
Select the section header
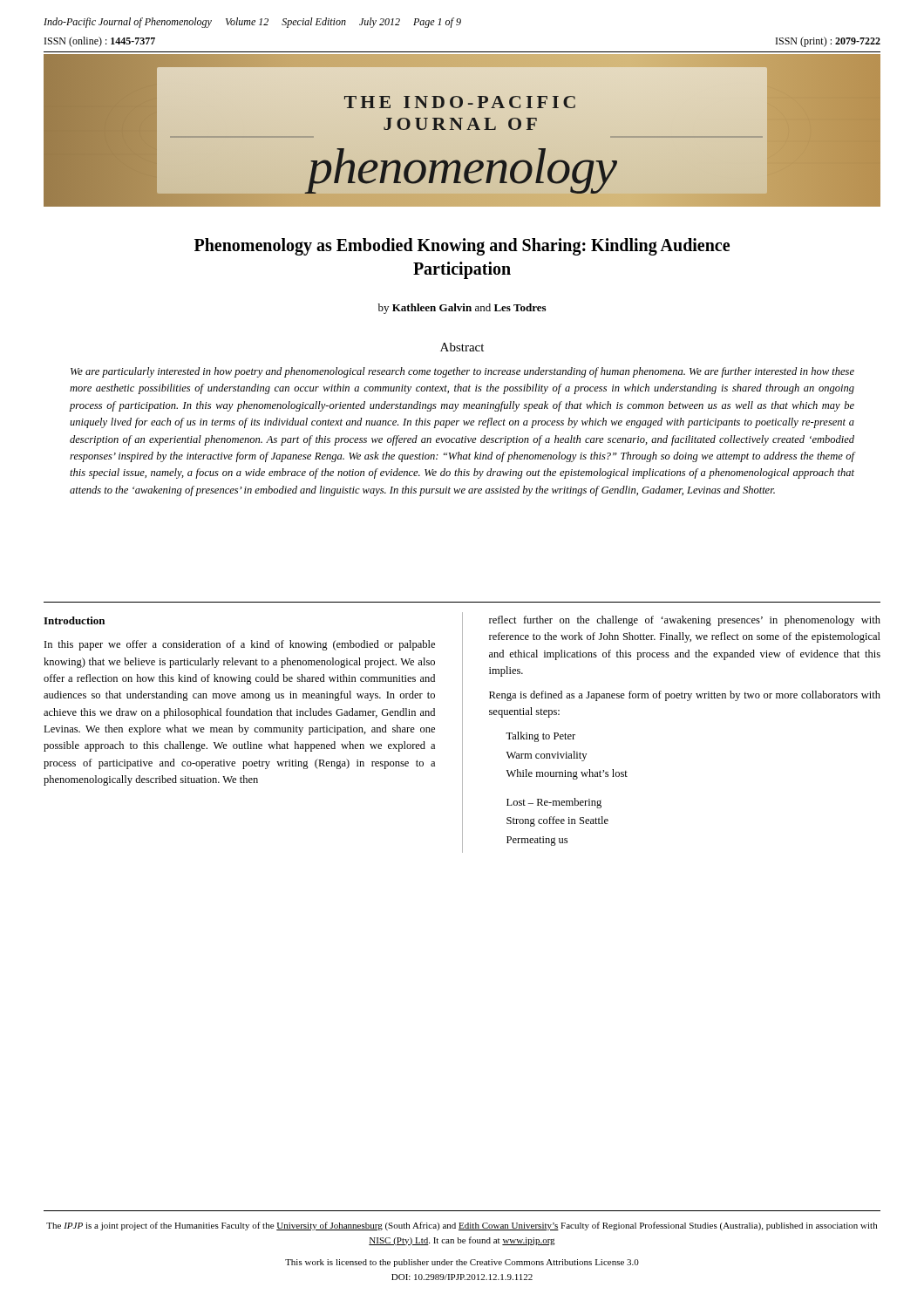pyautogui.click(x=240, y=621)
